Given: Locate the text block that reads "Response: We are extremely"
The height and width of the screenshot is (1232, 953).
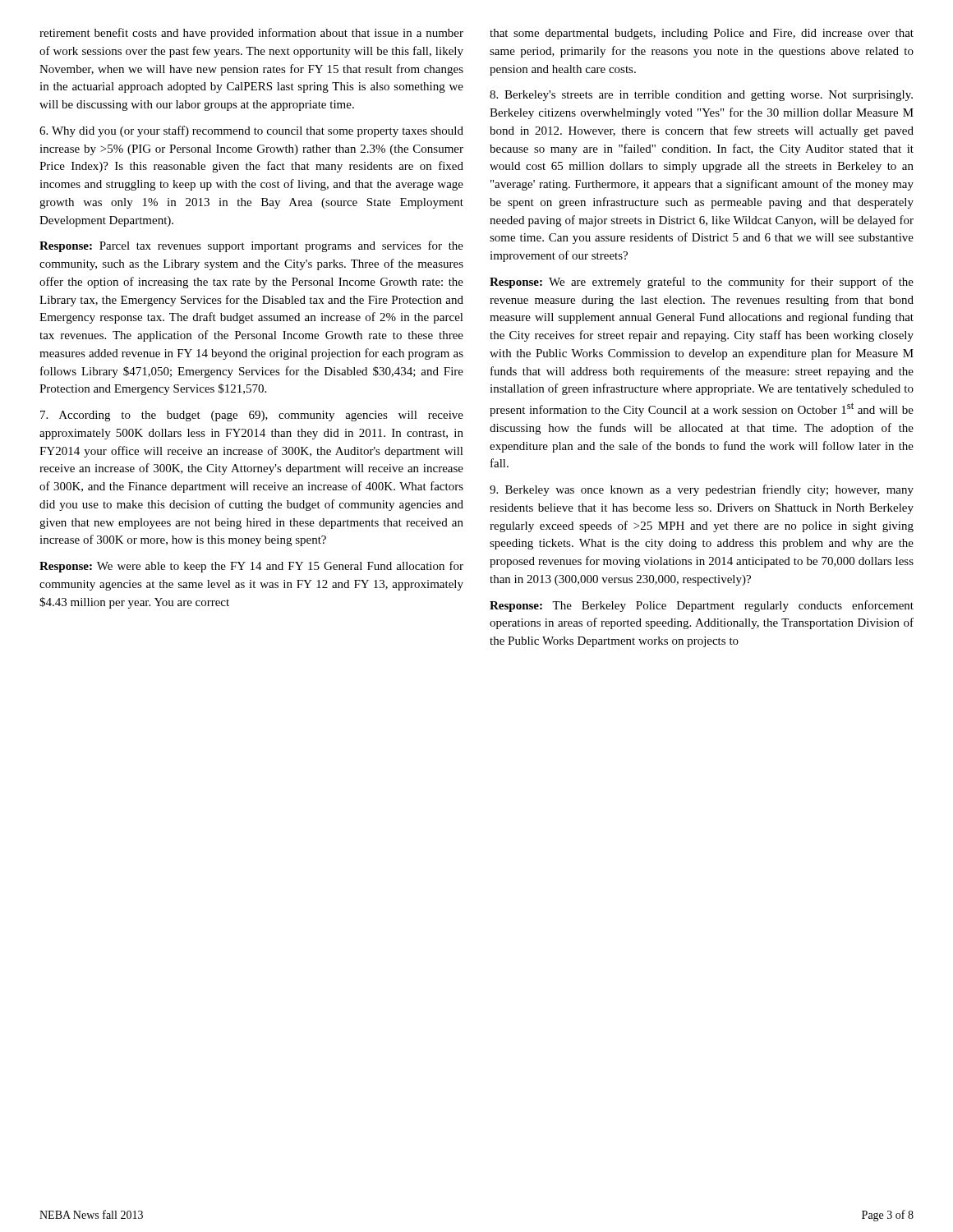Looking at the screenshot, I should click(x=702, y=373).
